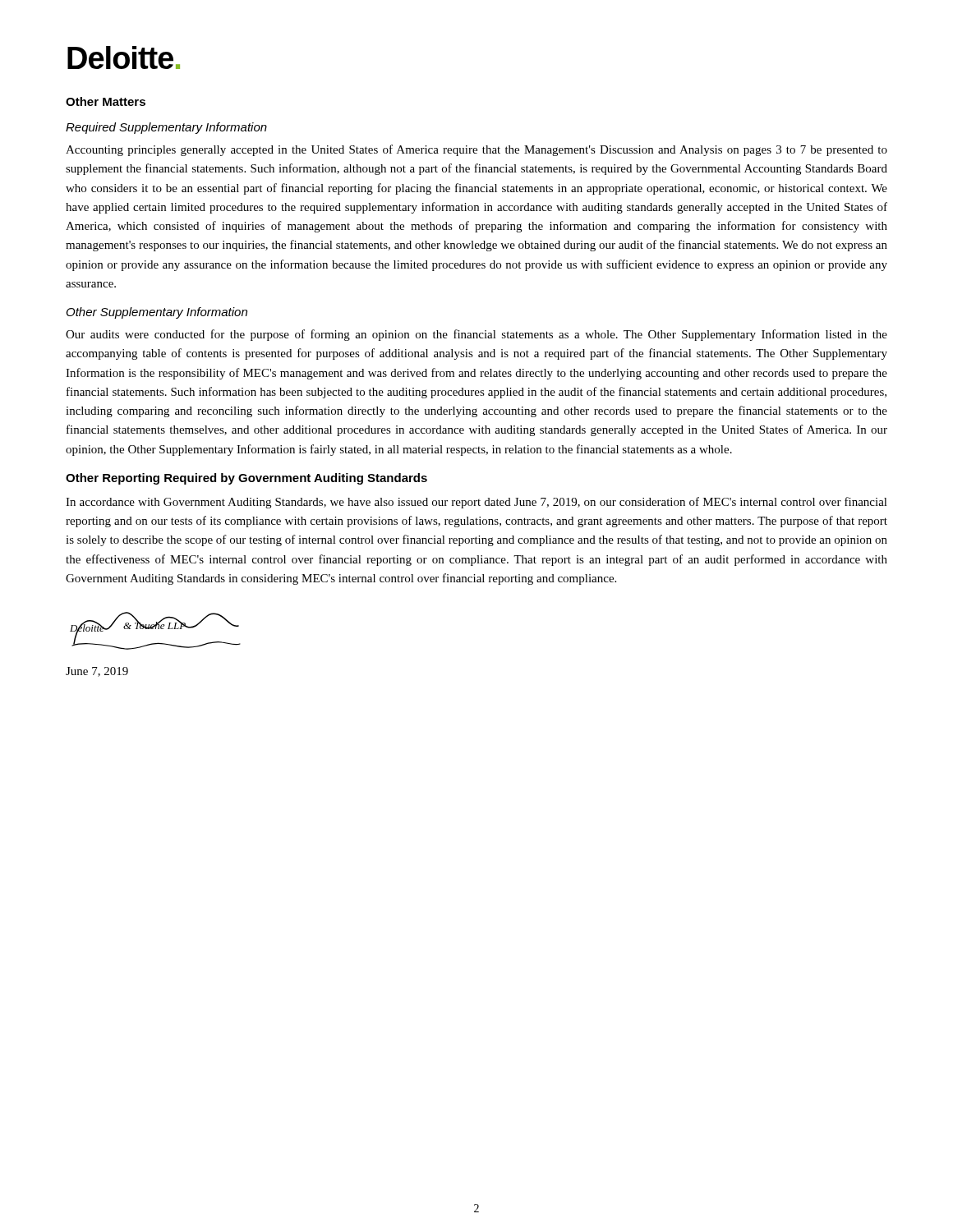Image resolution: width=953 pixels, height=1232 pixels.
Task: Locate the logo
Action: click(476, 59)
